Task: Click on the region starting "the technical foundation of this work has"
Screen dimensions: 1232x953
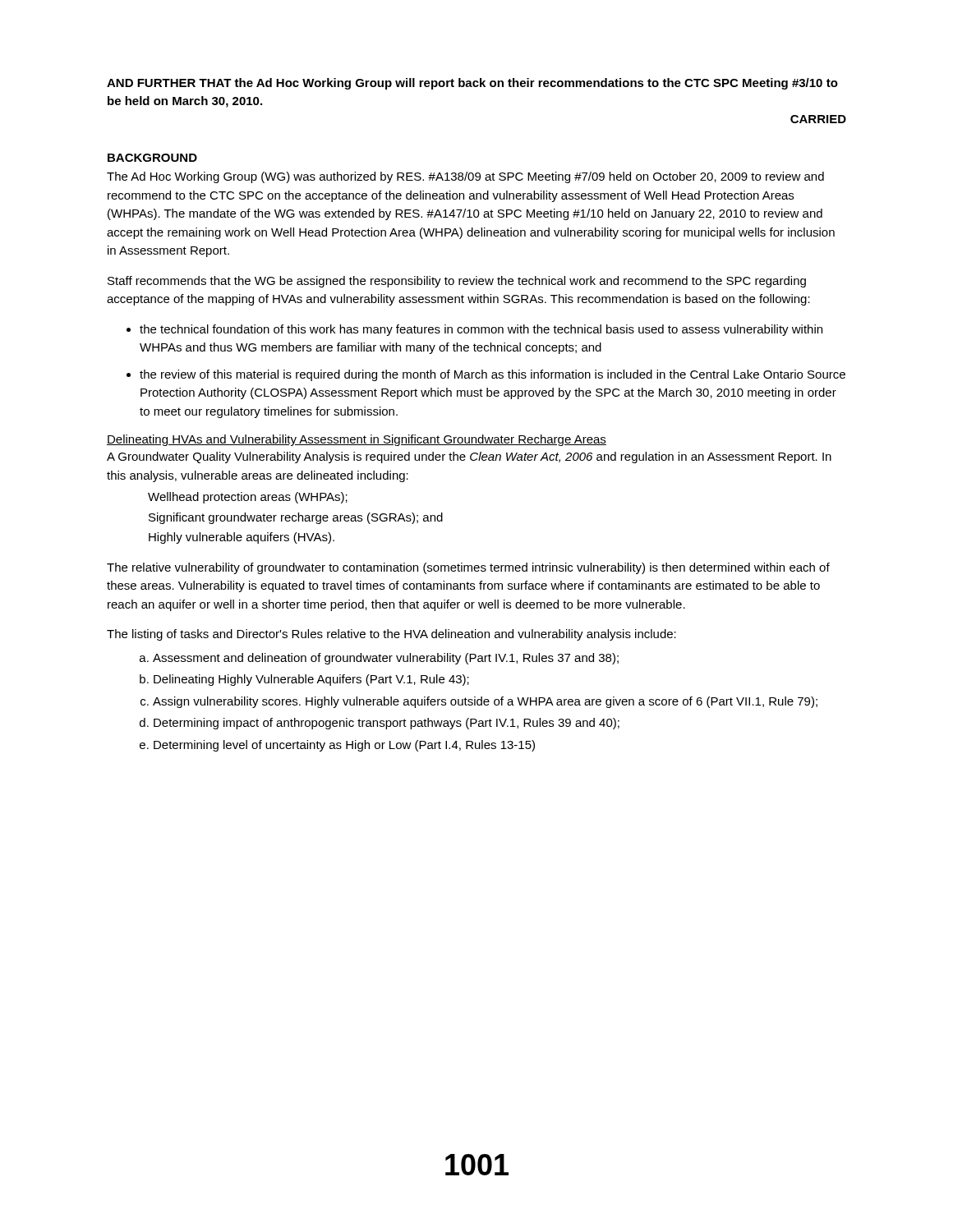Action: tap(482, 338)
